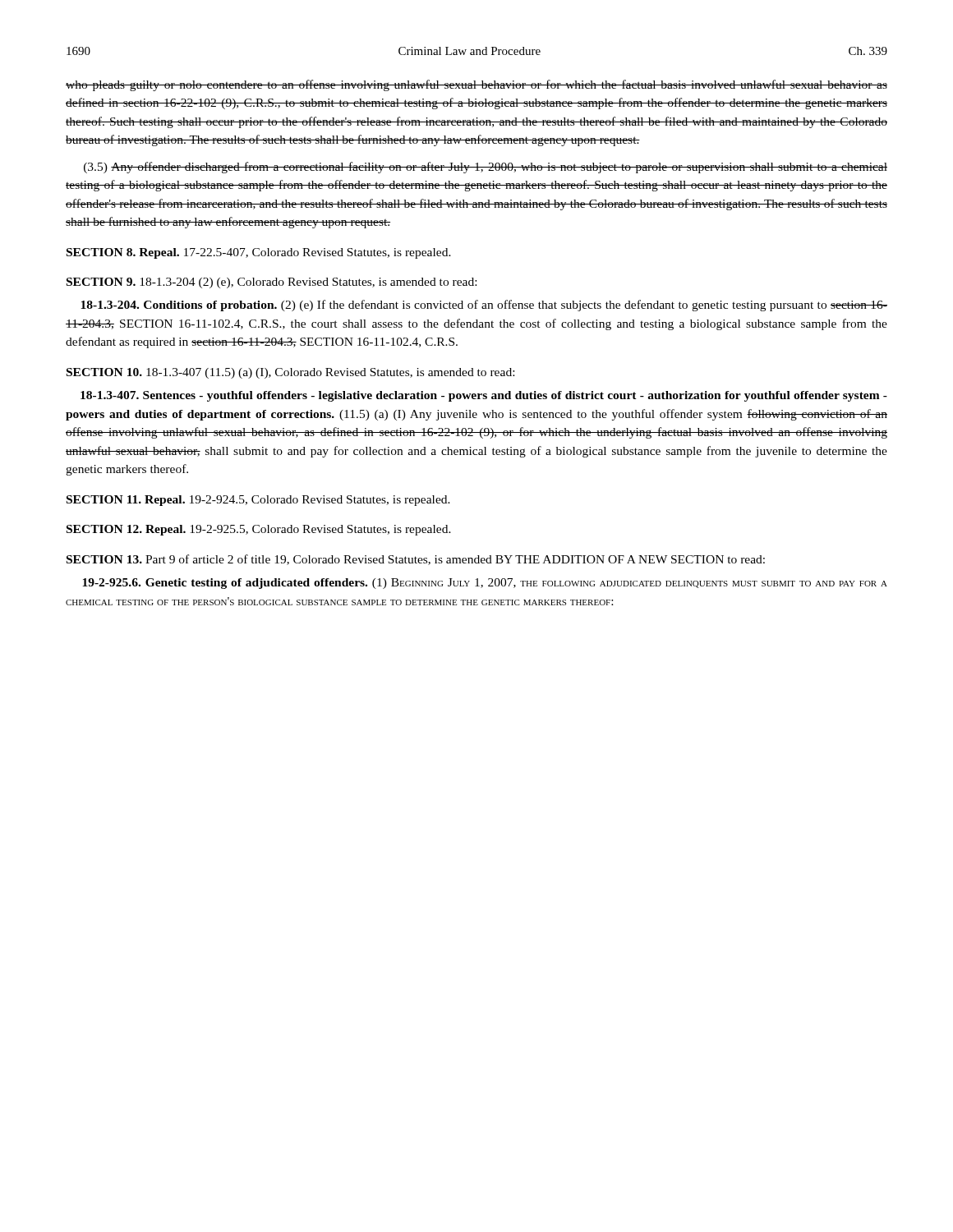Click on the text block with the text "SECTION 8. Repeal. 17-22.5-407, Colorado Revised Statutes, is"
This screenshot has width=953, height=1232.
click(259, 253)
